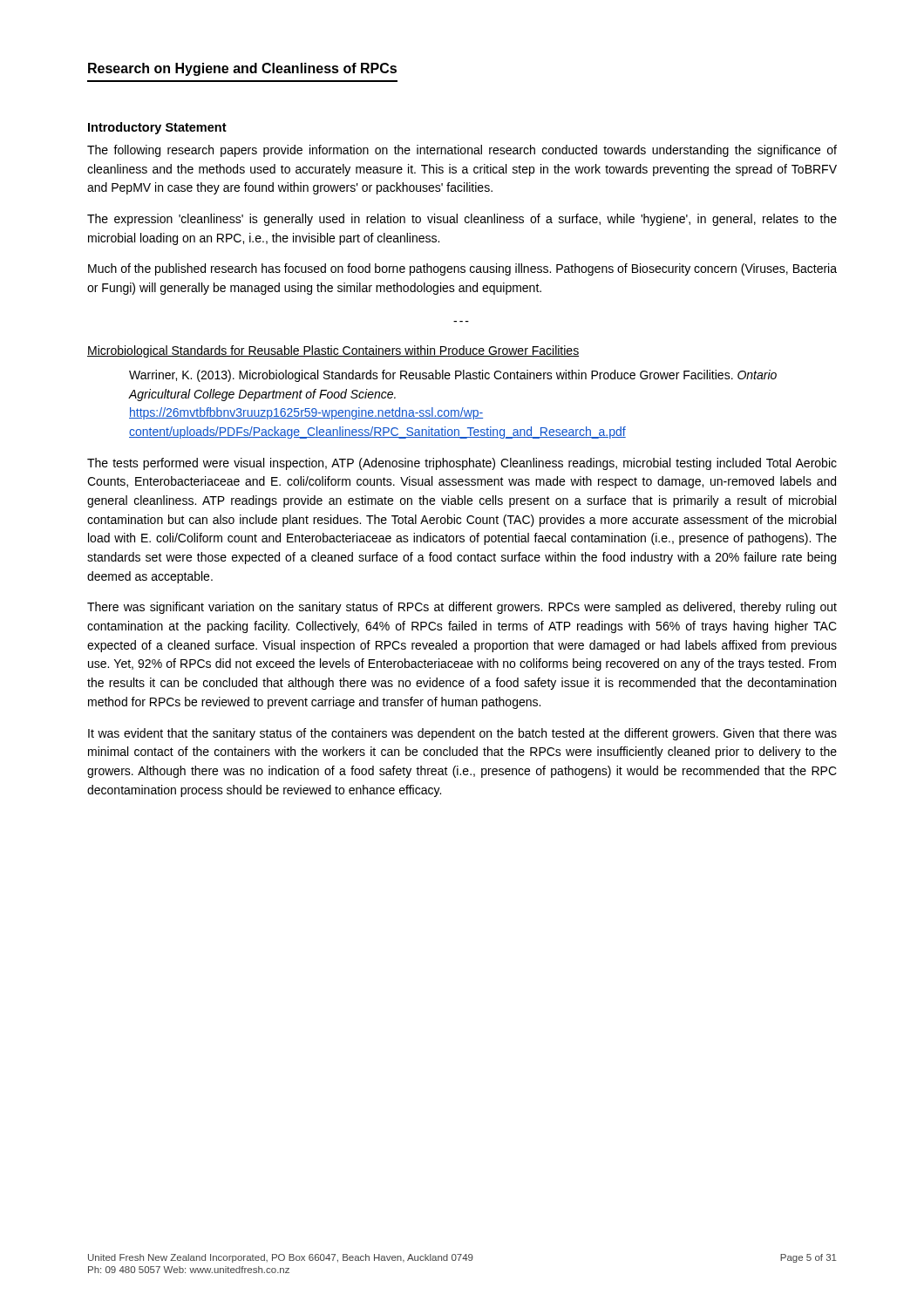Find the text block containing "The tests performed were visual"
This screenshot has width=924, height=1308.
pyautogui.click(x=462, y=519)
